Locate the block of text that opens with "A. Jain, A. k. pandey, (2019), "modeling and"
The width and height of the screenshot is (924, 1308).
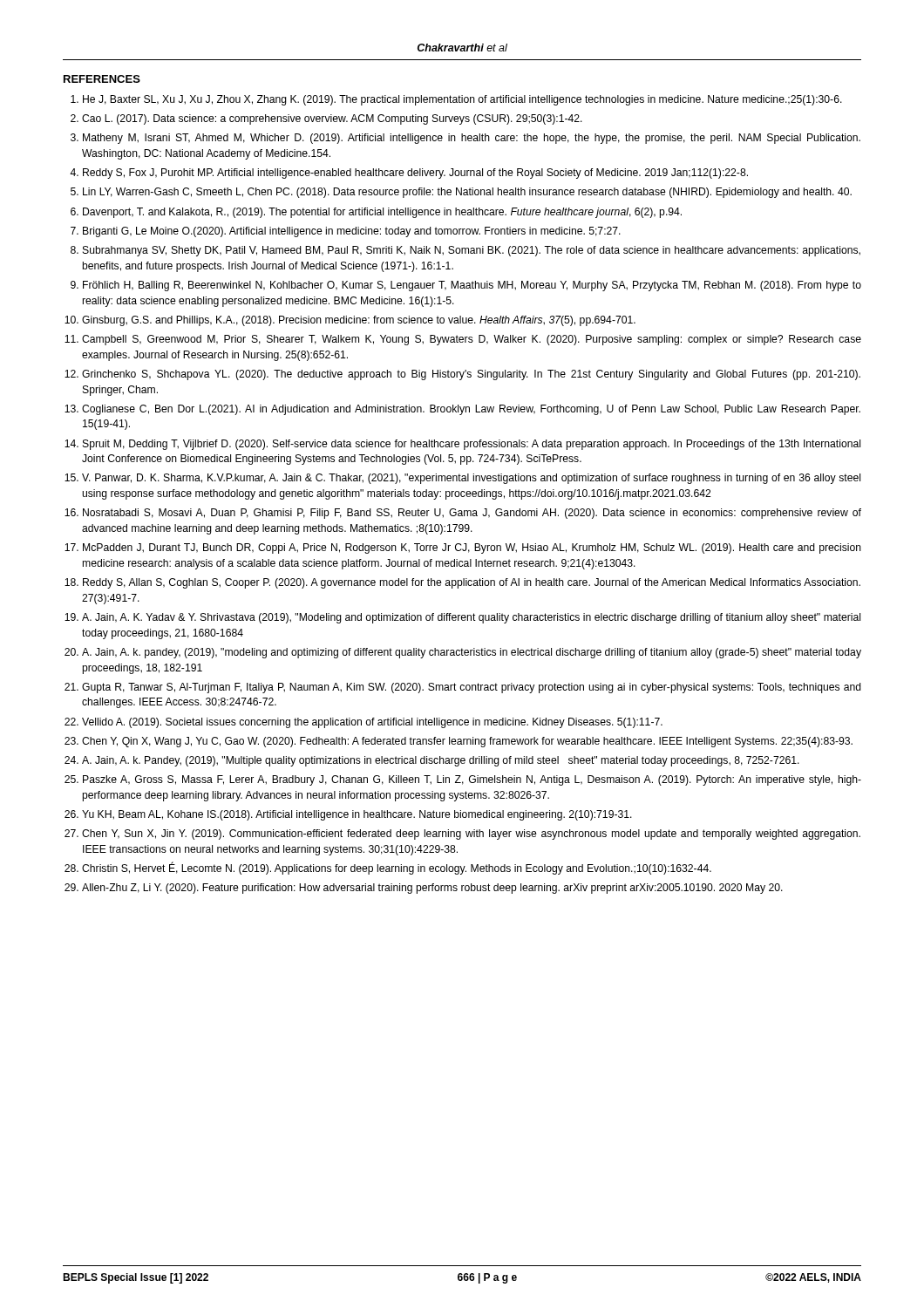coord(472,660)
